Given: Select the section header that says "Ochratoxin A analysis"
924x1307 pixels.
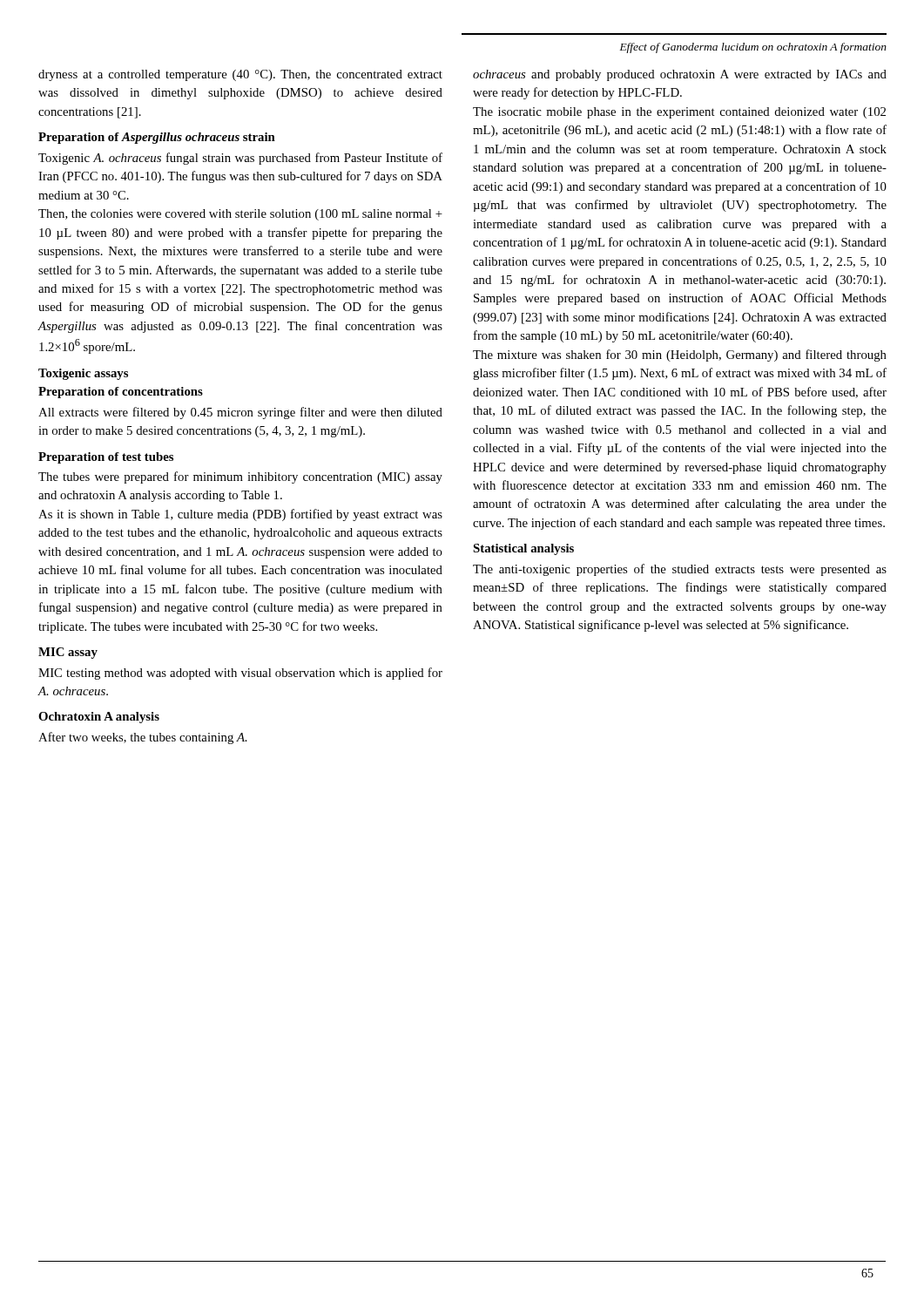Looking at the screenshot, I should (x=99, y=718).
